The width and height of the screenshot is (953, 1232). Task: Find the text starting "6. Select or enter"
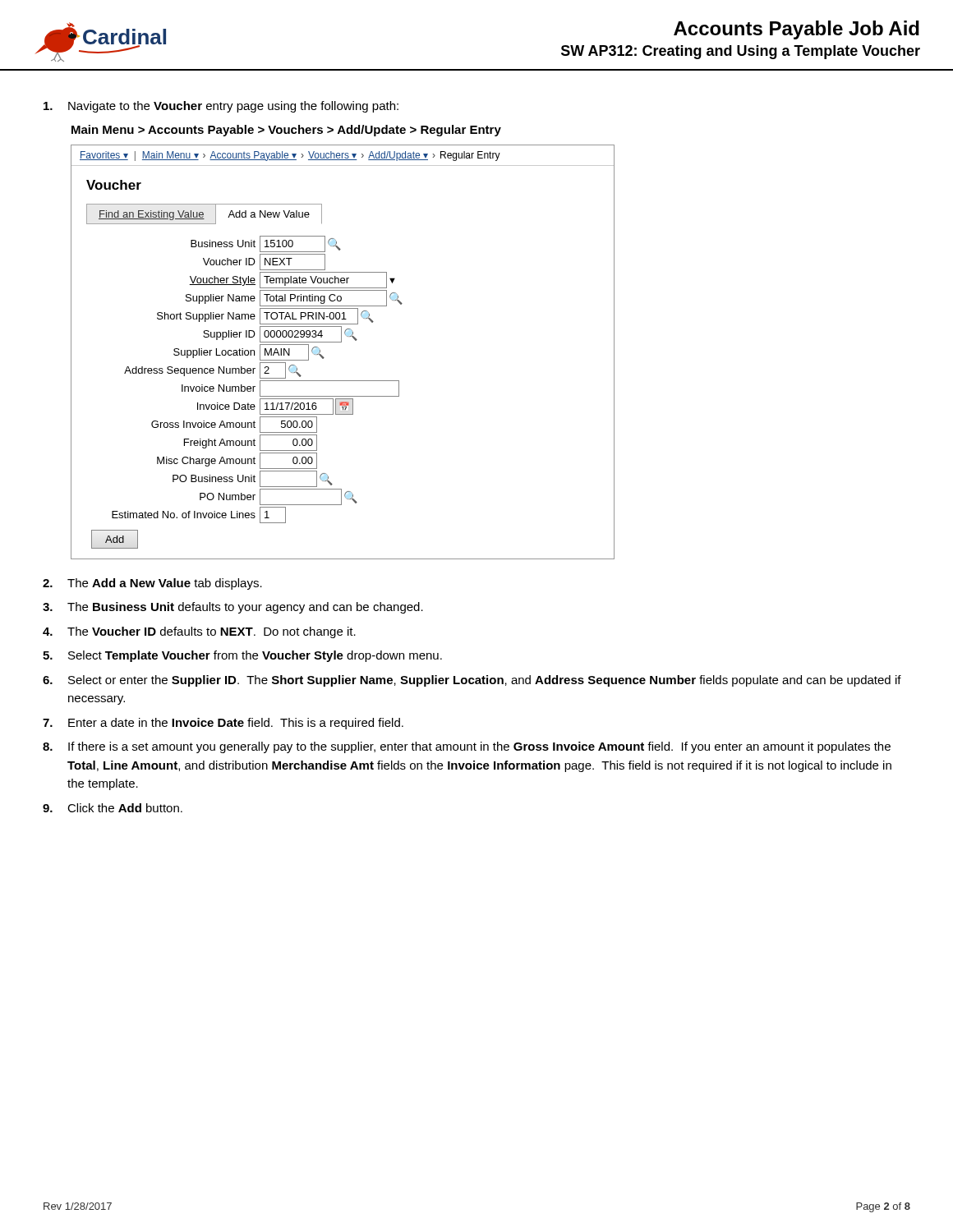pyautogui.click(x=476, y=689)
